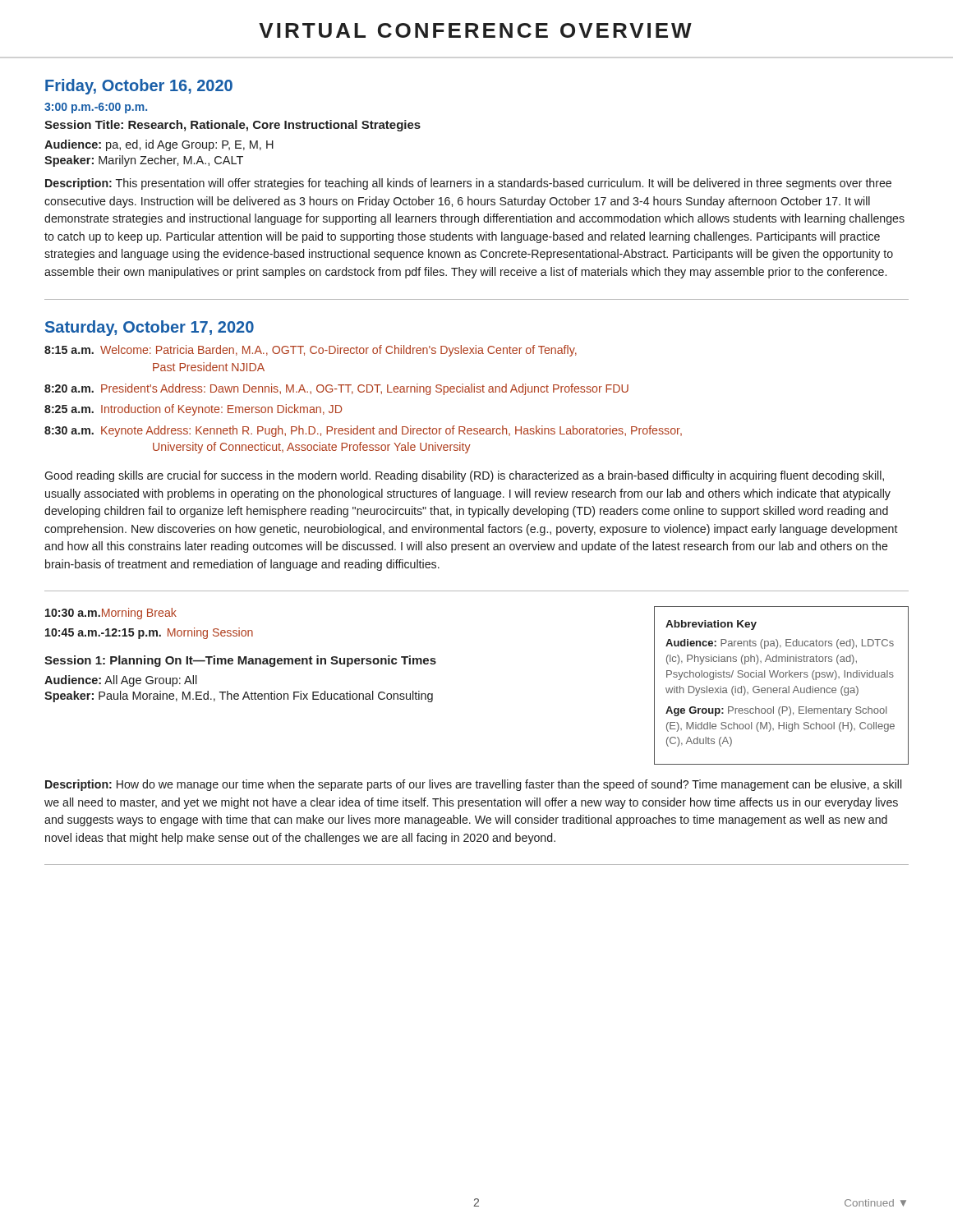Where is the passage that starts "8:20 a.m. President's Address: Dawn Dennis, M.A., OG-TT,"?
Screen dimensions: 1232x953
(x=476, y=388)
